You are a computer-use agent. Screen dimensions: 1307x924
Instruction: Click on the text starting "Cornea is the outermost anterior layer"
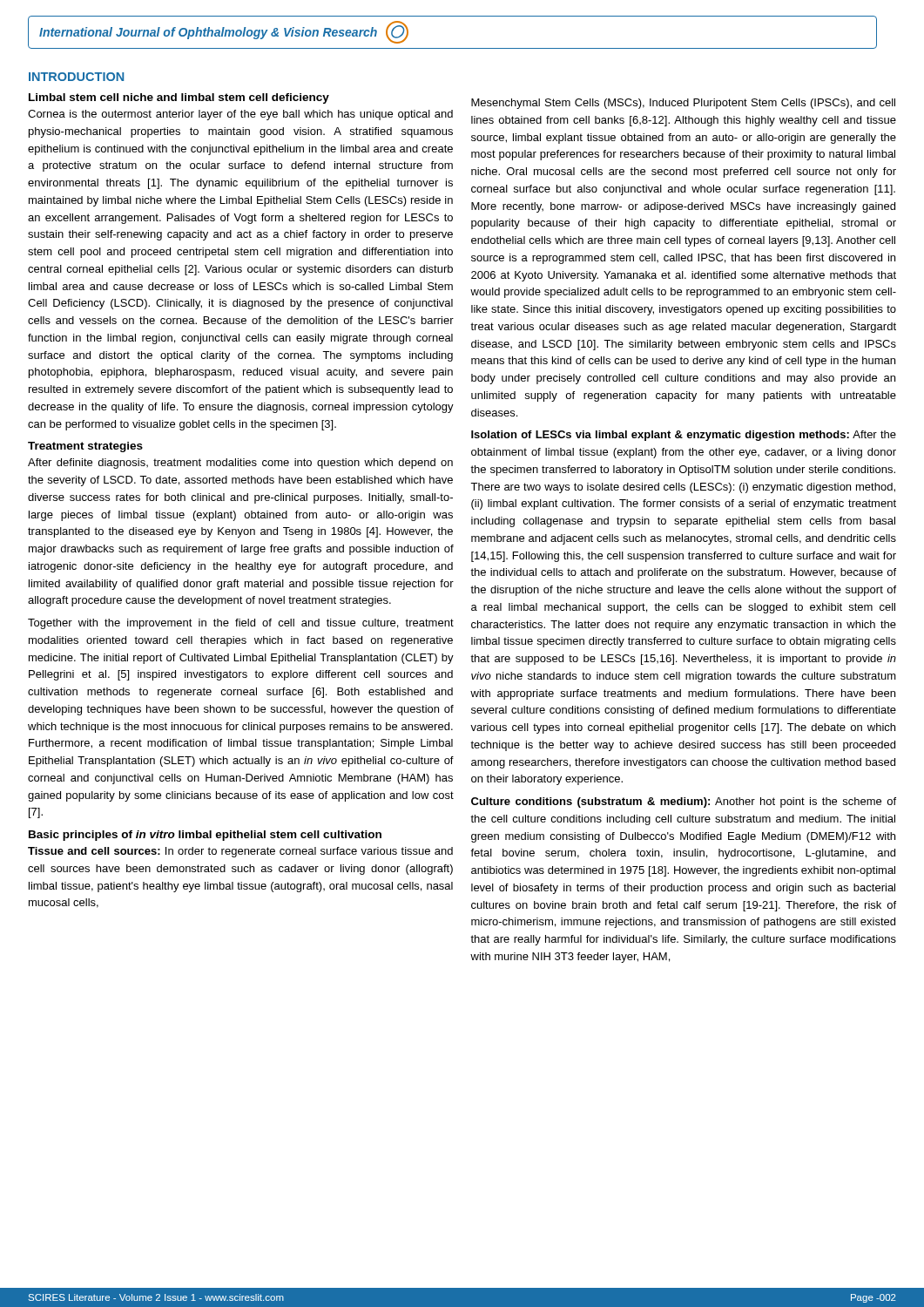[241, 269]
